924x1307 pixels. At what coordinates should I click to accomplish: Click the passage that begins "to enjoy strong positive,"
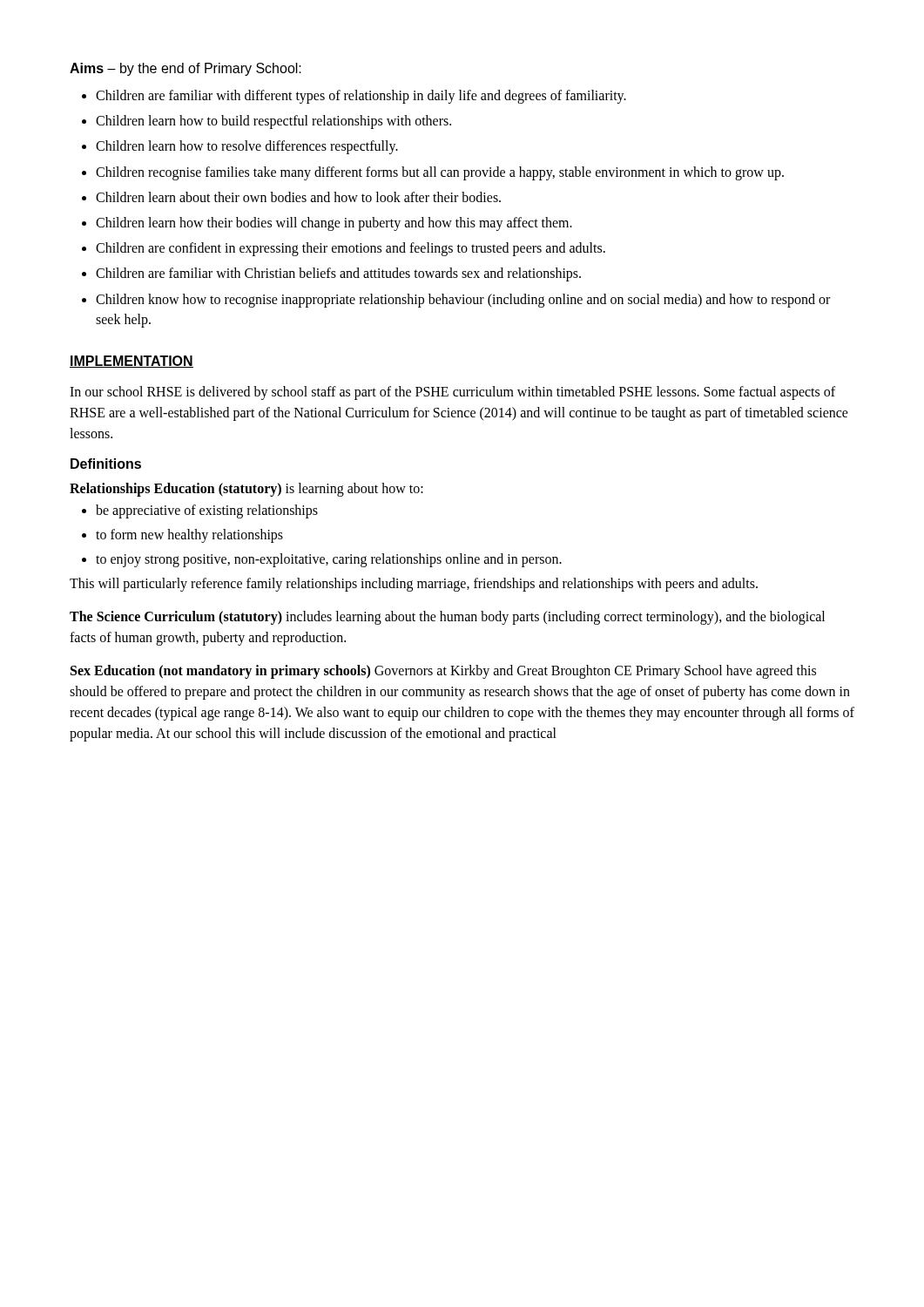coord(329,559)
